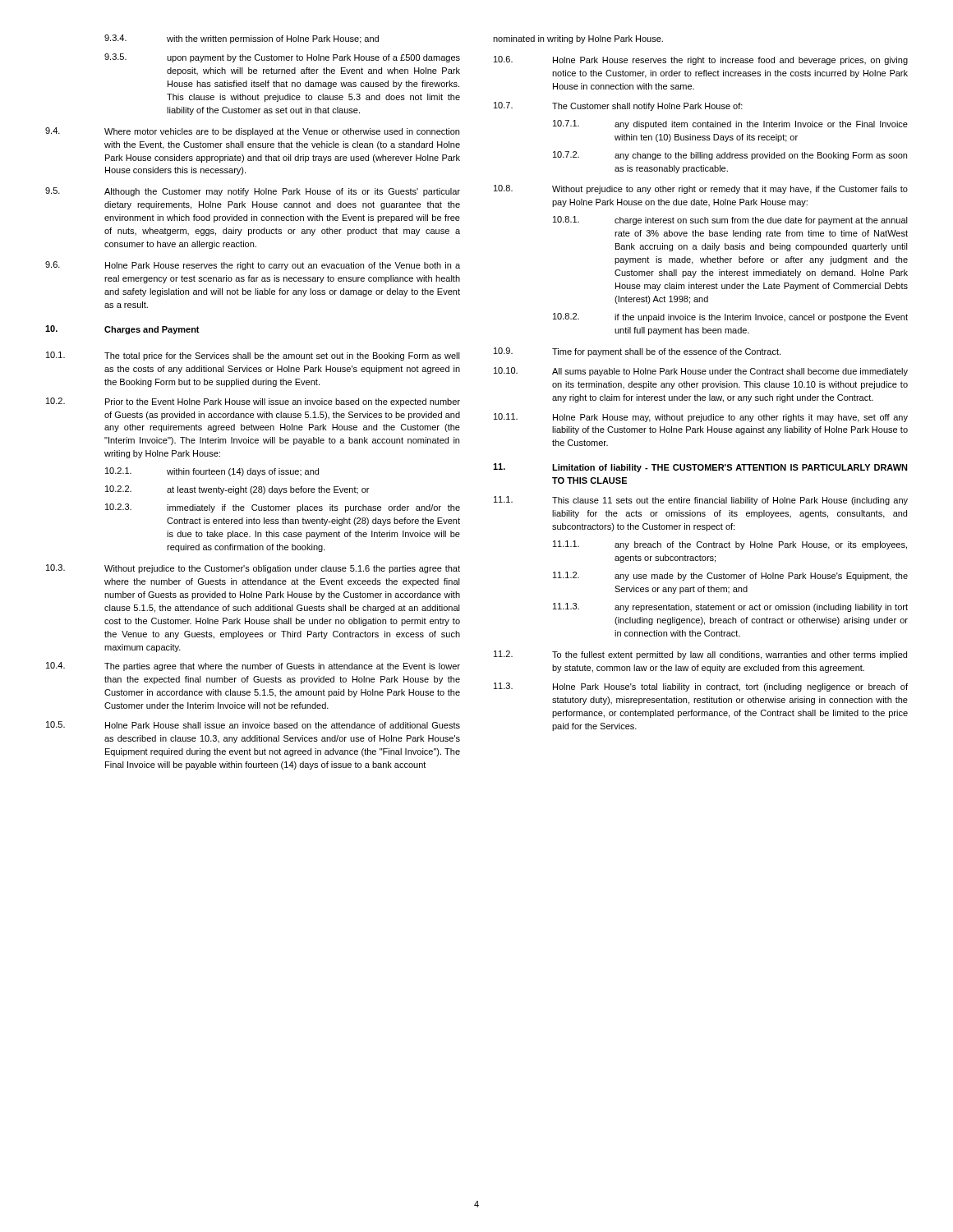
Task: Locate the passage starting "9.5. Although the Customer may notify Holne"
Action: (x=253, y=219)
